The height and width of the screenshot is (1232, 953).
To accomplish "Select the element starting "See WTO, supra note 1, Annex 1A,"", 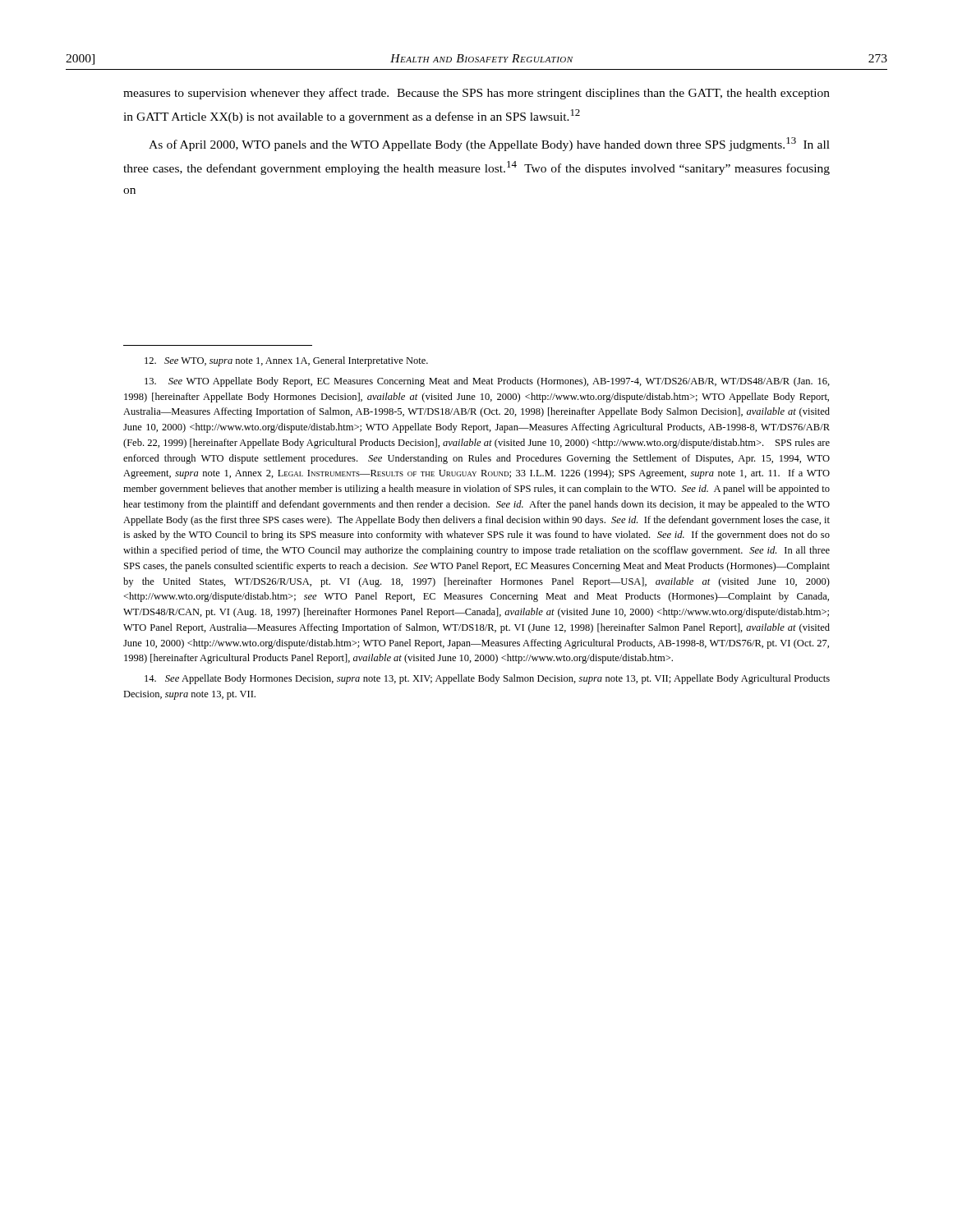I will pyautogui.click(x=276, y=361).
